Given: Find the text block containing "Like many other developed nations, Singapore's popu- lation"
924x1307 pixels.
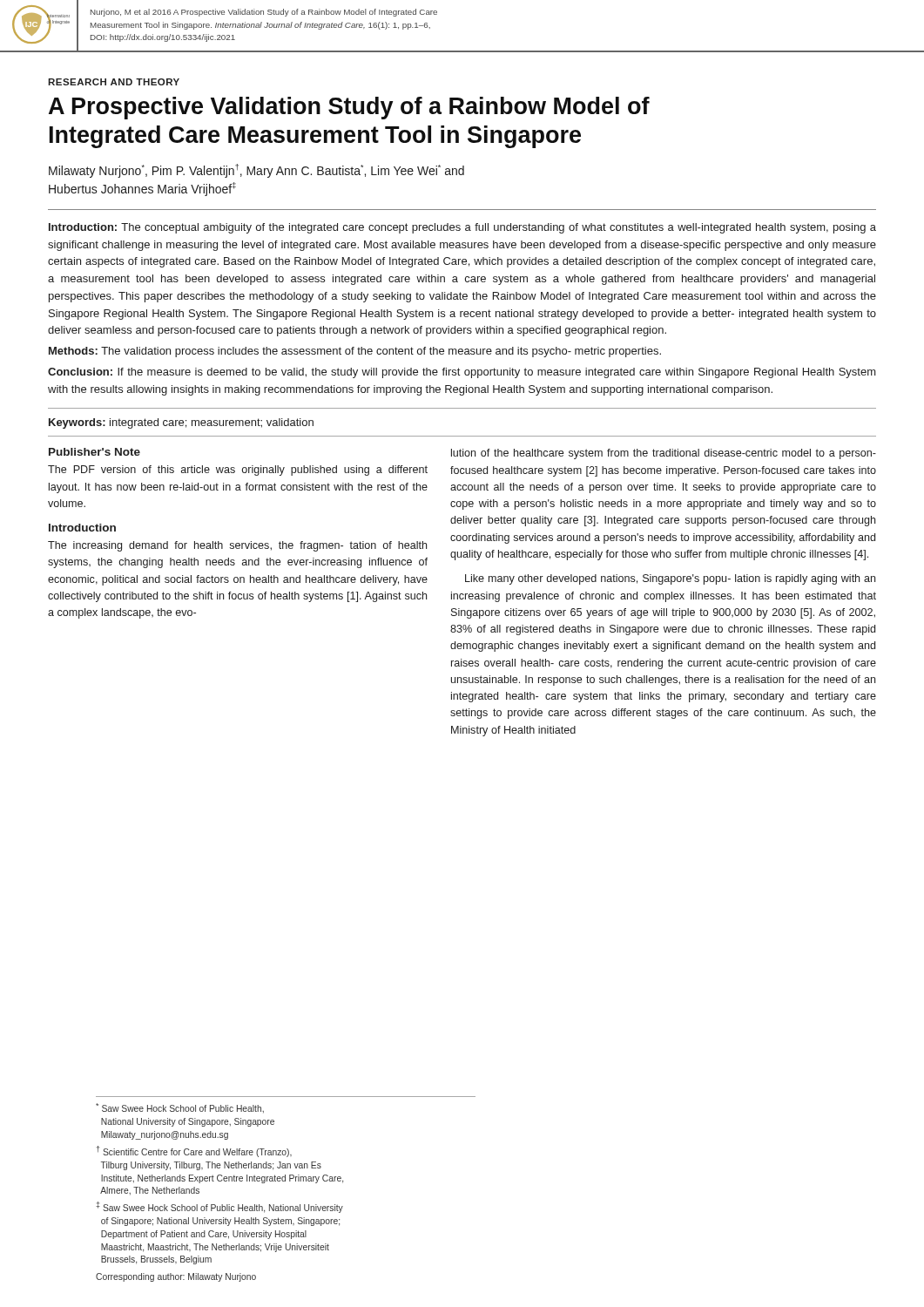Looking at the screenshot, I should (x=663, y=655).
